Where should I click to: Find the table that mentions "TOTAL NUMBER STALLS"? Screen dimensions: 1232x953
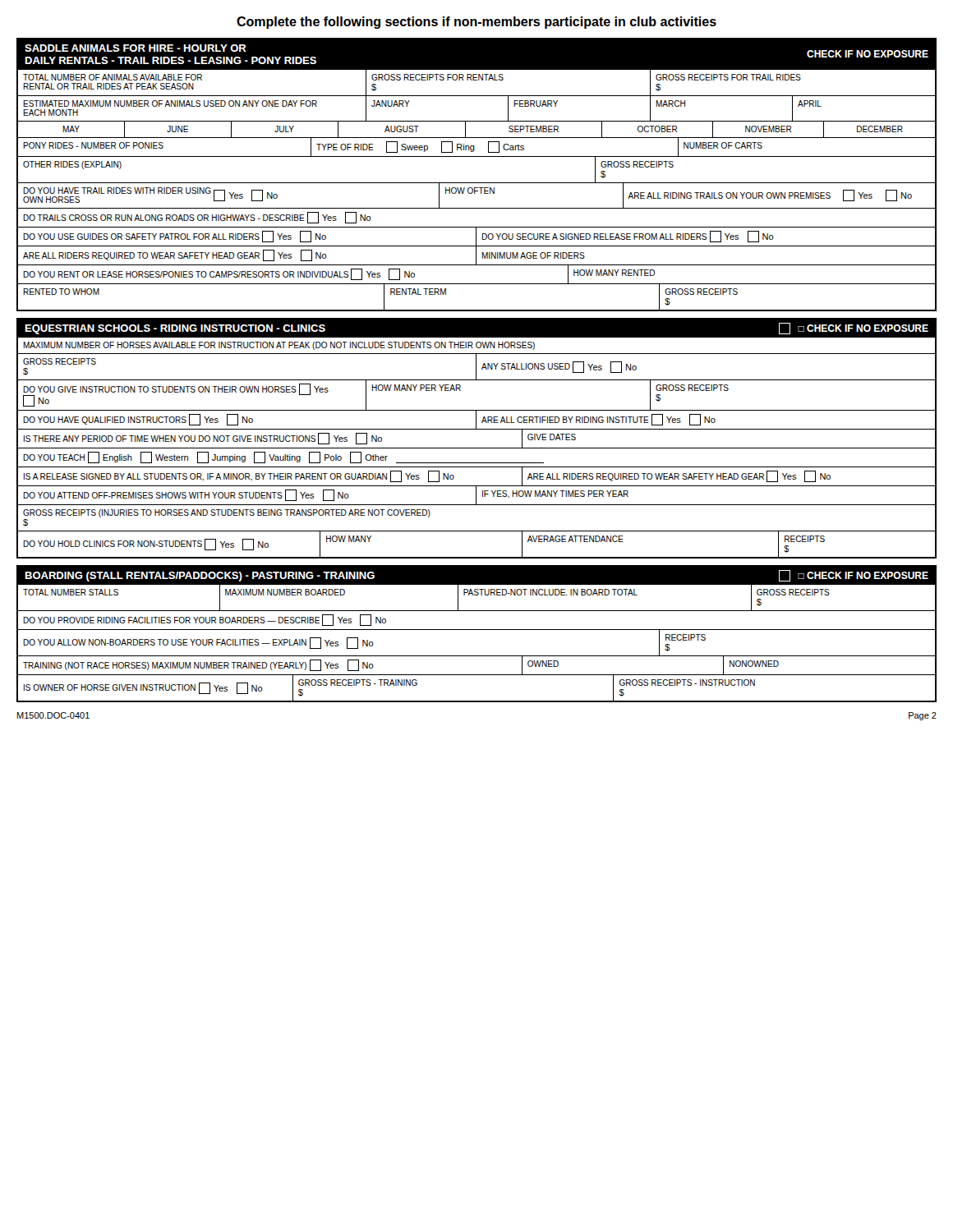pyautogui.click(x=476, y=643)
